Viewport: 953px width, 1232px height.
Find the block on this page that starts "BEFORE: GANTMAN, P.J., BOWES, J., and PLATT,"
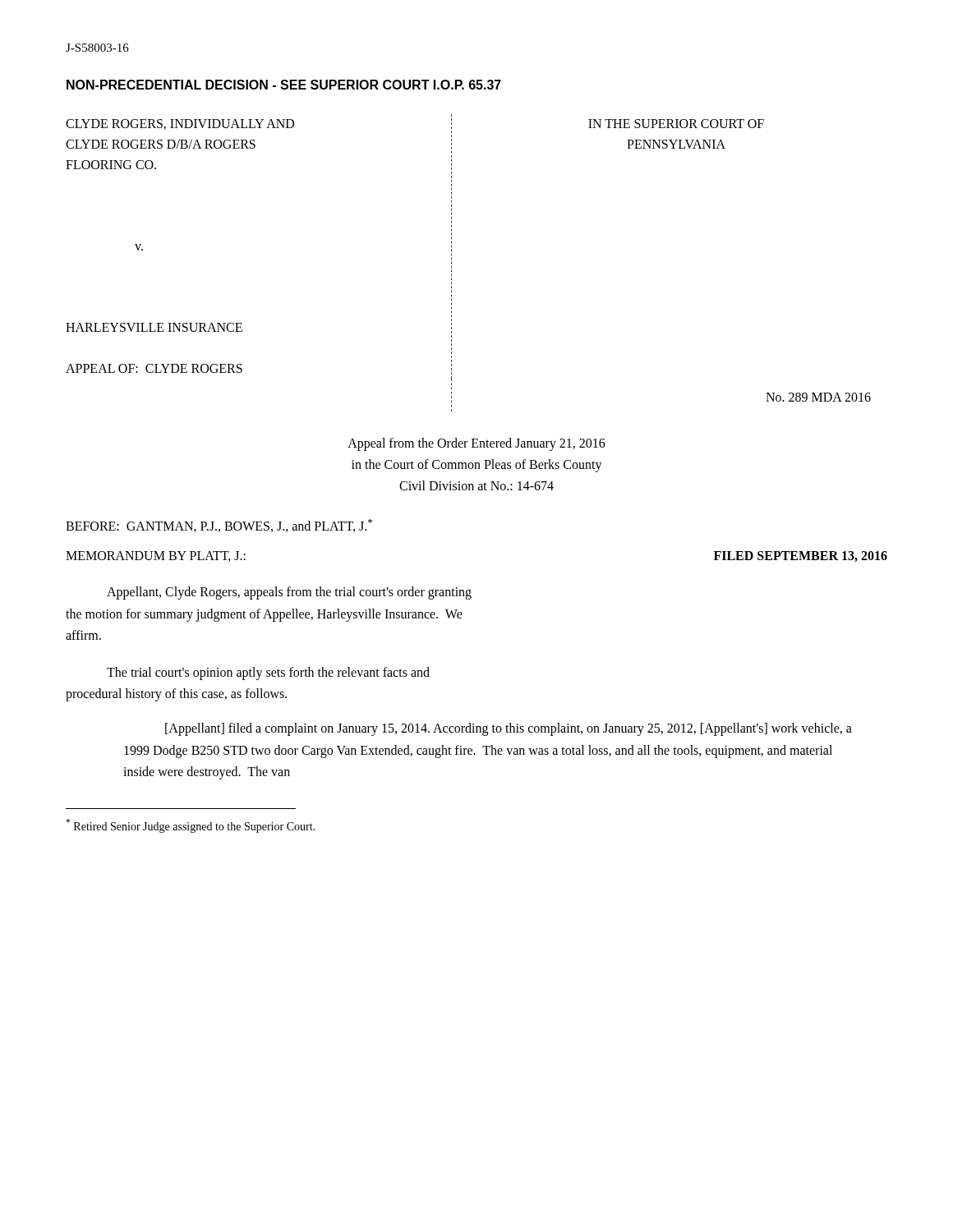(x=219, y=525)
